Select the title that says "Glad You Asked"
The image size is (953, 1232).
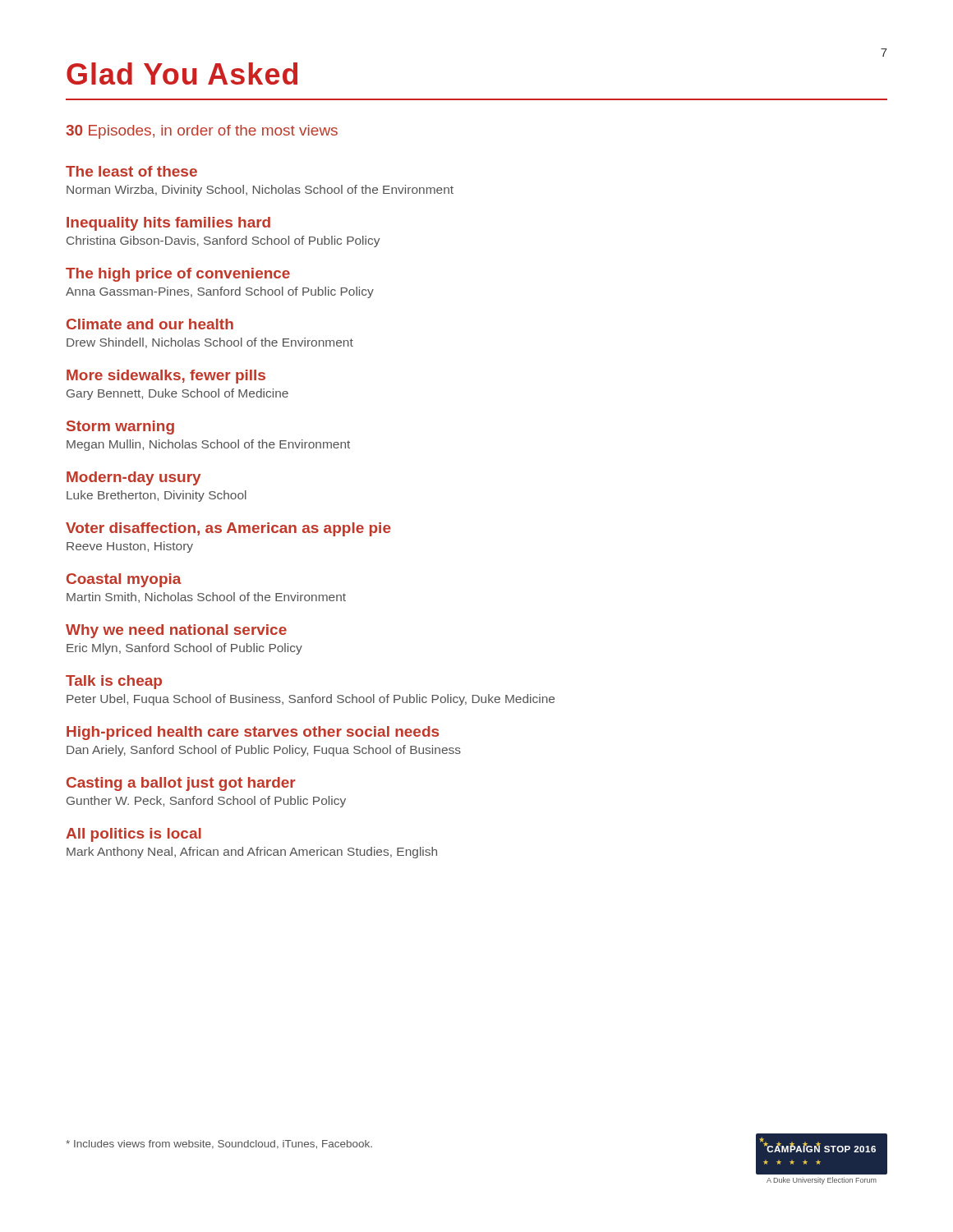coord(182,74)
